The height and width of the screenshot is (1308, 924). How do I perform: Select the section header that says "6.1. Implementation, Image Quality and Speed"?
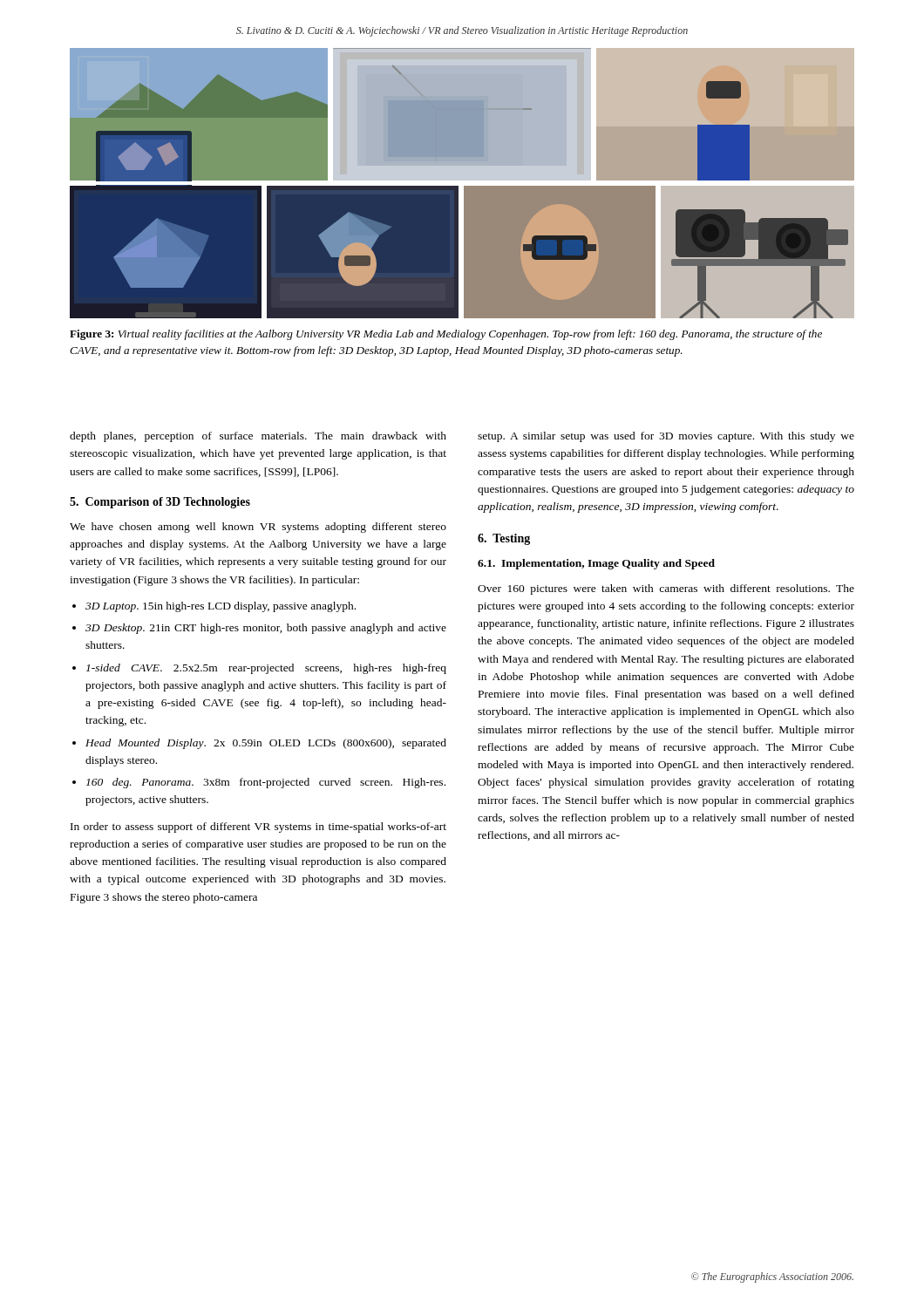(596, 563)
